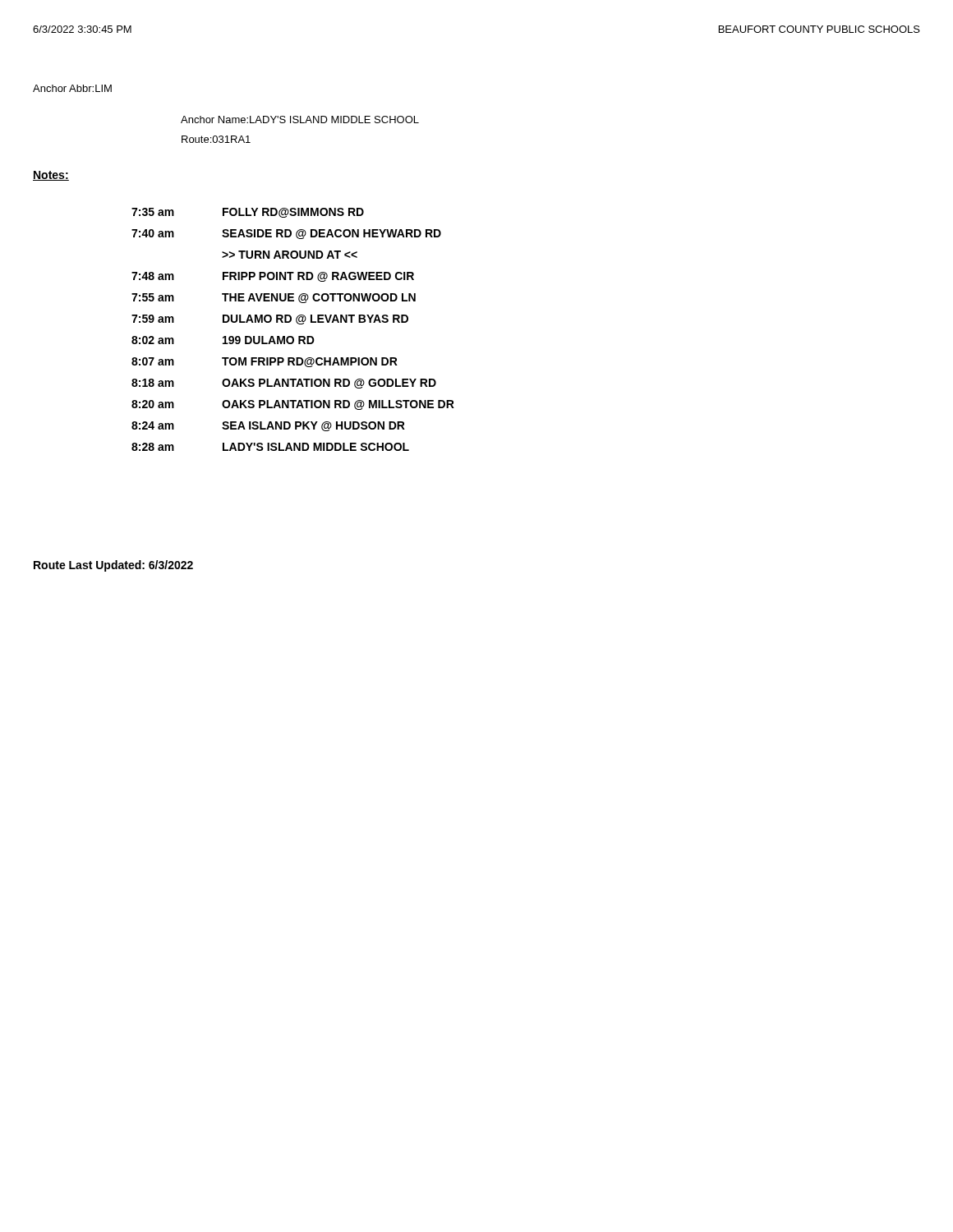Find the text block starting "8:28 am LADY'S ISLAND"

270,447
